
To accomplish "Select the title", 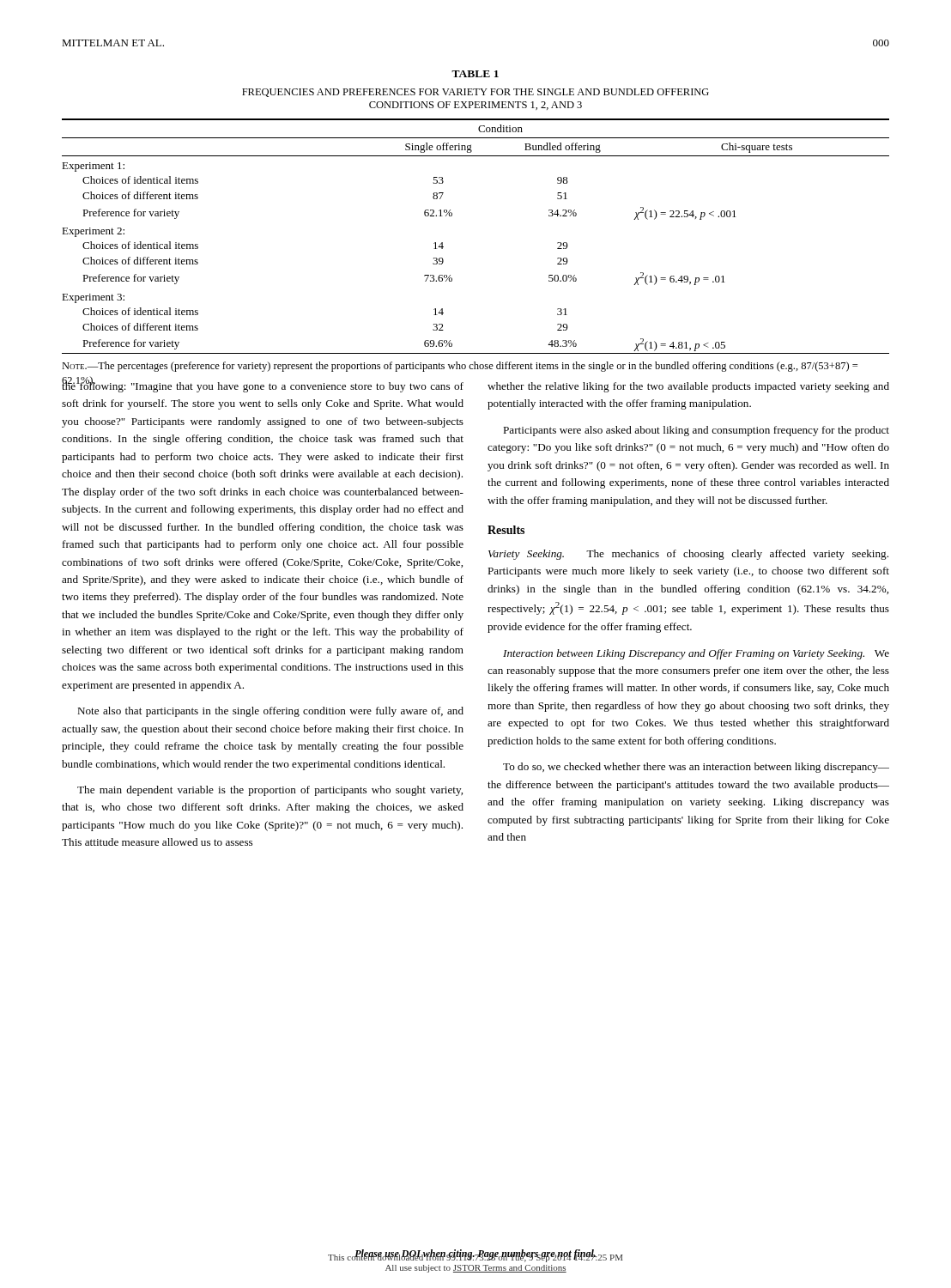I will [x=476, y=73].
